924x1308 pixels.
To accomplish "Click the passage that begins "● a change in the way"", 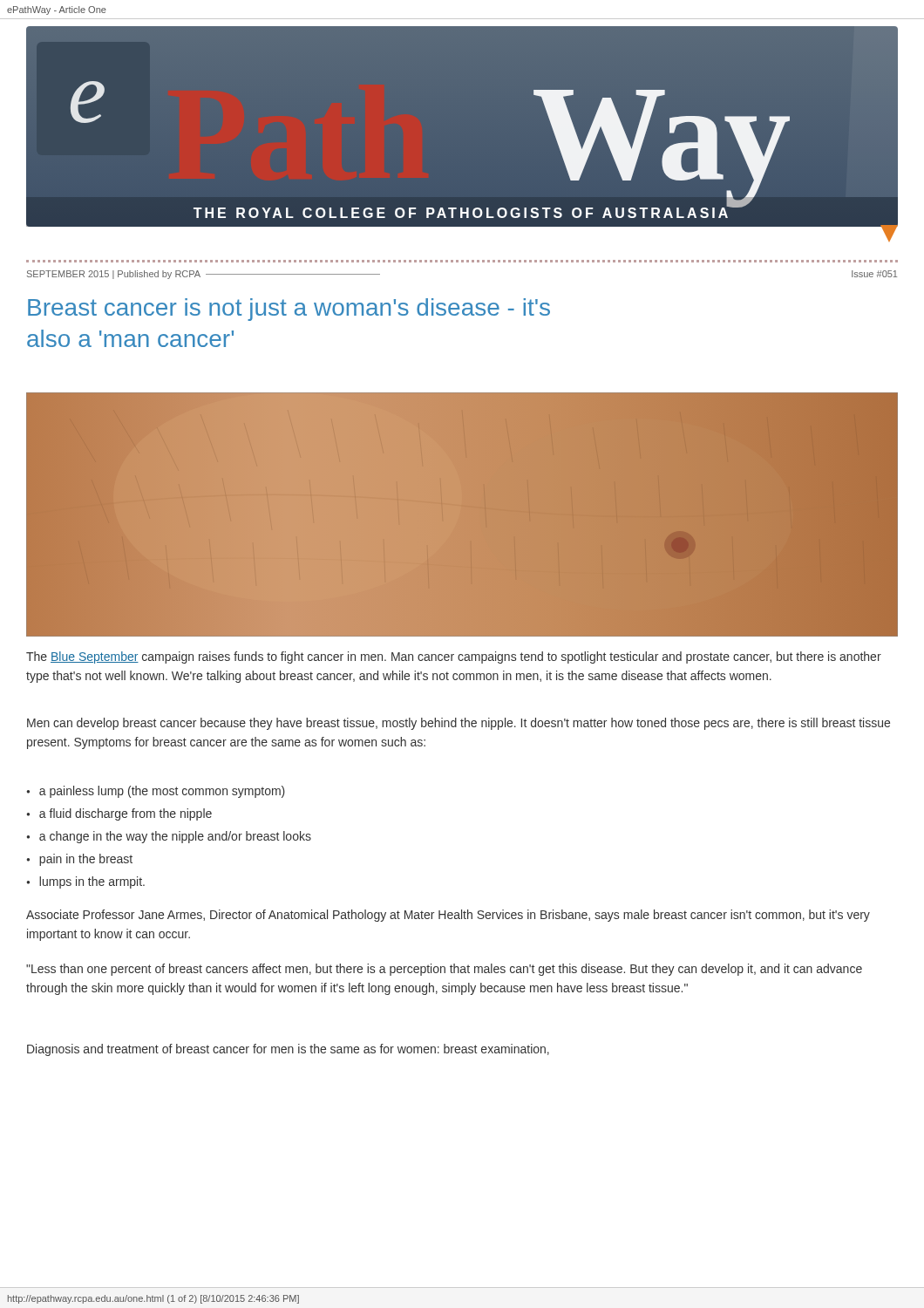I will 169,836.
